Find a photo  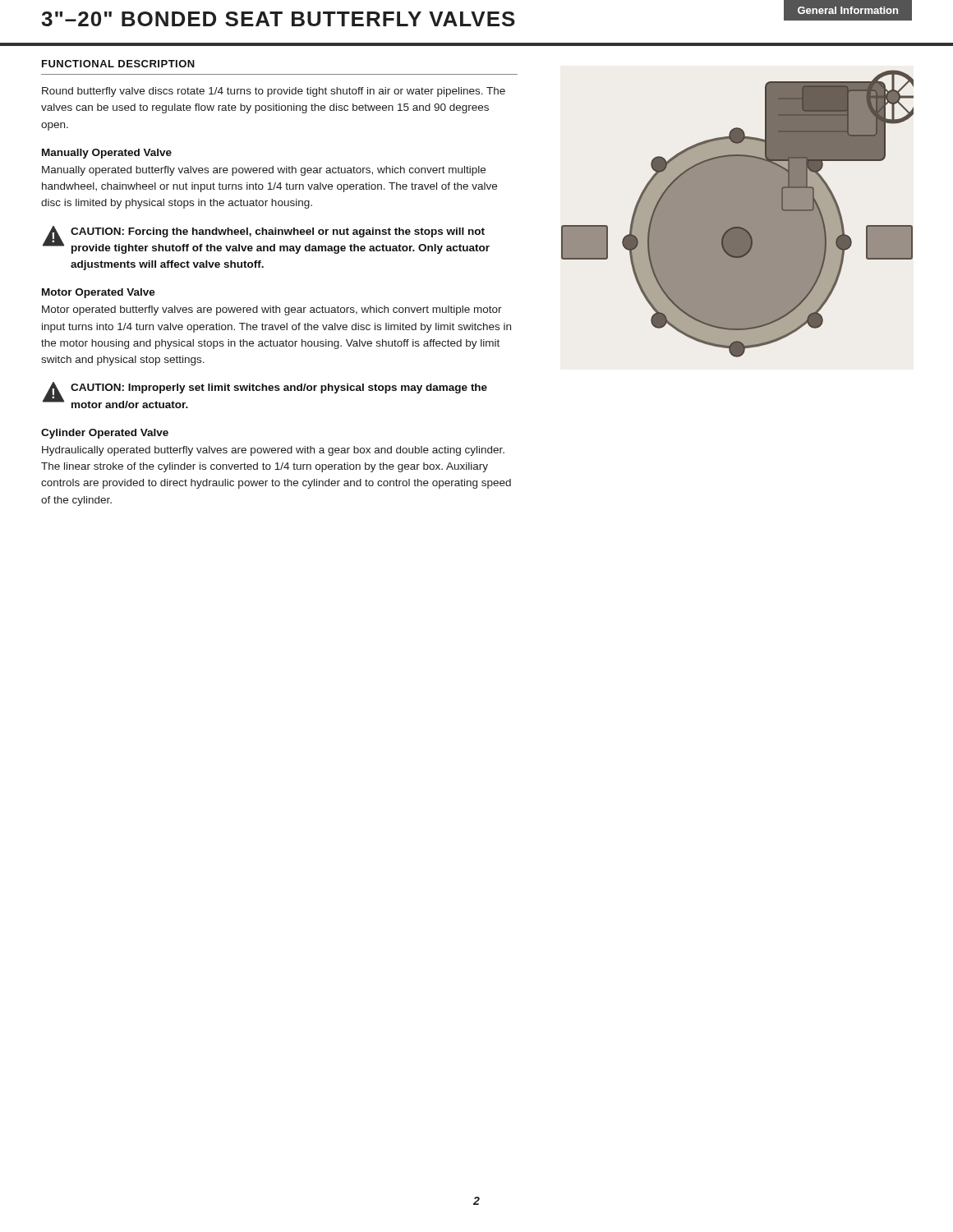point(737,218)
